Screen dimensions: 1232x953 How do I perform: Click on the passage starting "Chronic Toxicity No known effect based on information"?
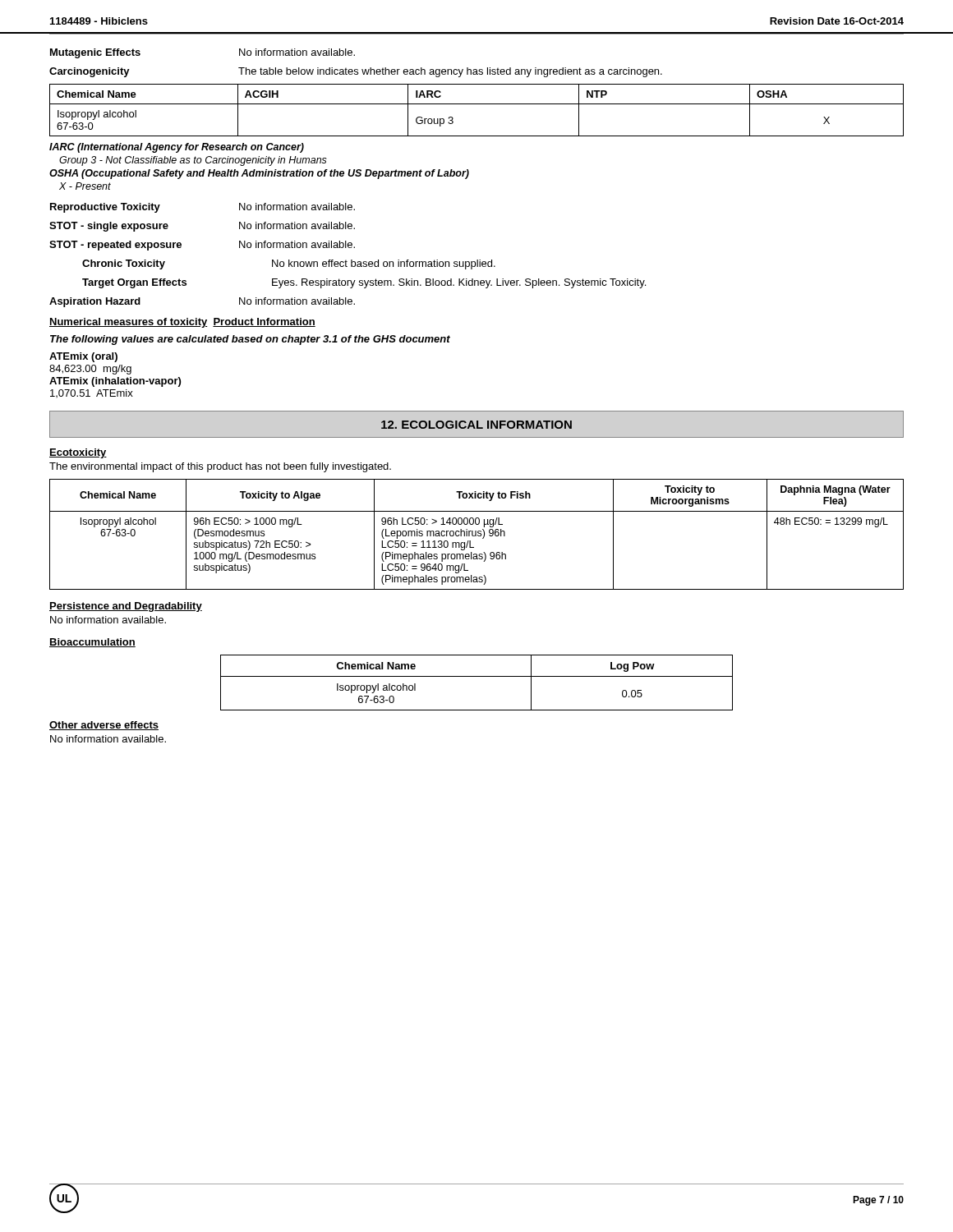(476, 263)
